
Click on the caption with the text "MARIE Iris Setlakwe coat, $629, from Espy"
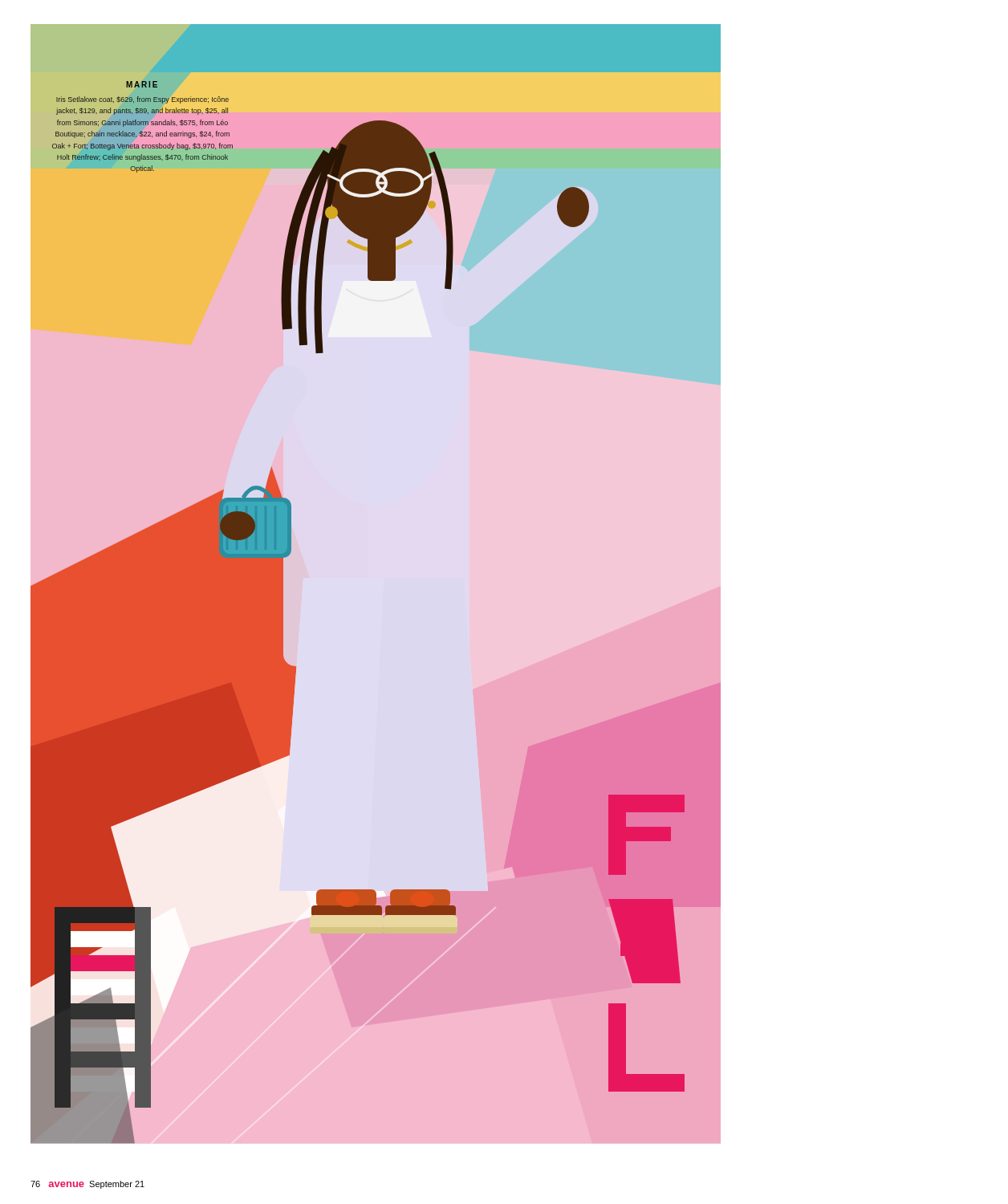point(142,128)
